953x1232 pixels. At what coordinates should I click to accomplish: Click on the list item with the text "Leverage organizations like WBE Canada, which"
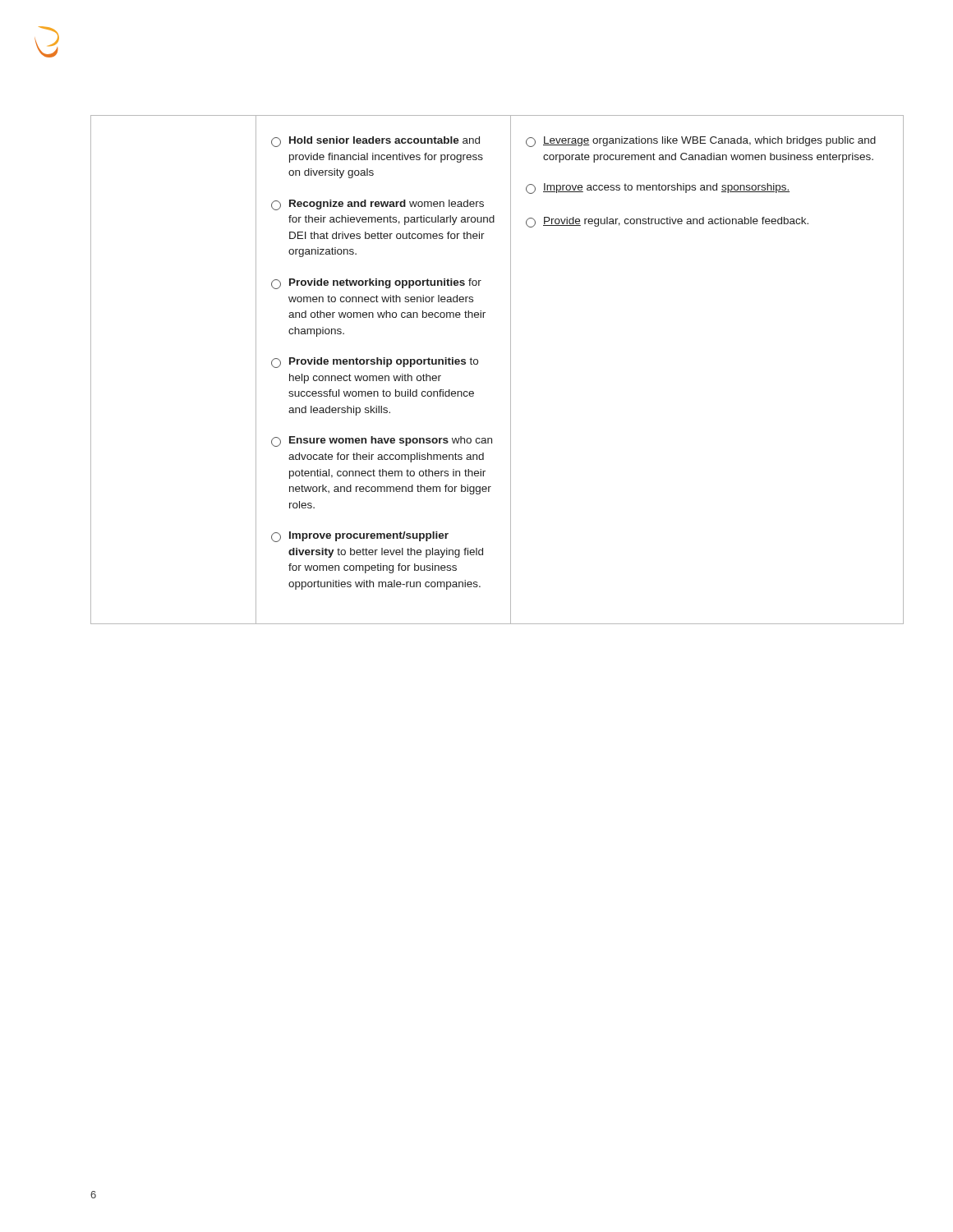point(707,148)
